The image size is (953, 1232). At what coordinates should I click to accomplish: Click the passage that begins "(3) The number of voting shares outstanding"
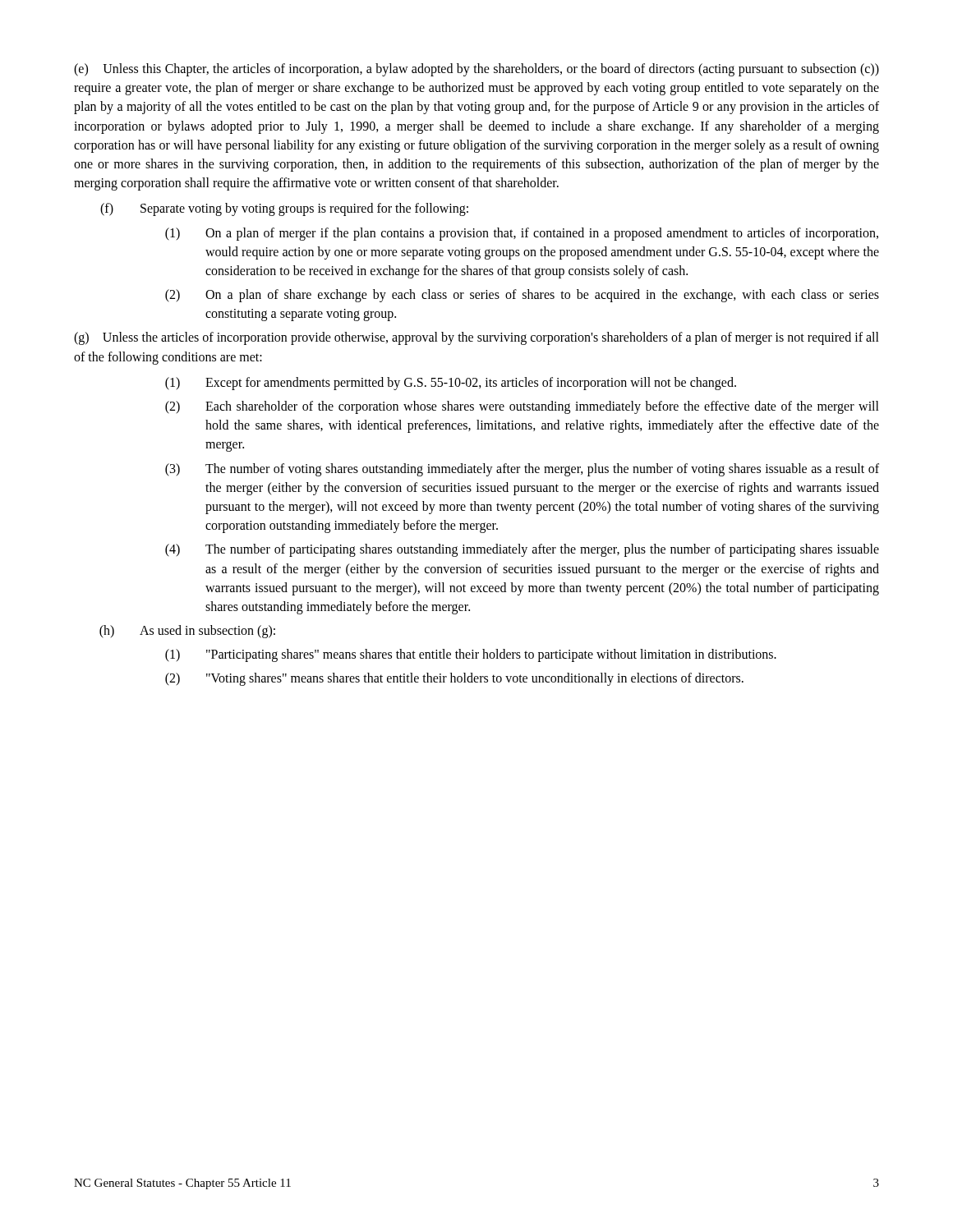pos(509,497)
